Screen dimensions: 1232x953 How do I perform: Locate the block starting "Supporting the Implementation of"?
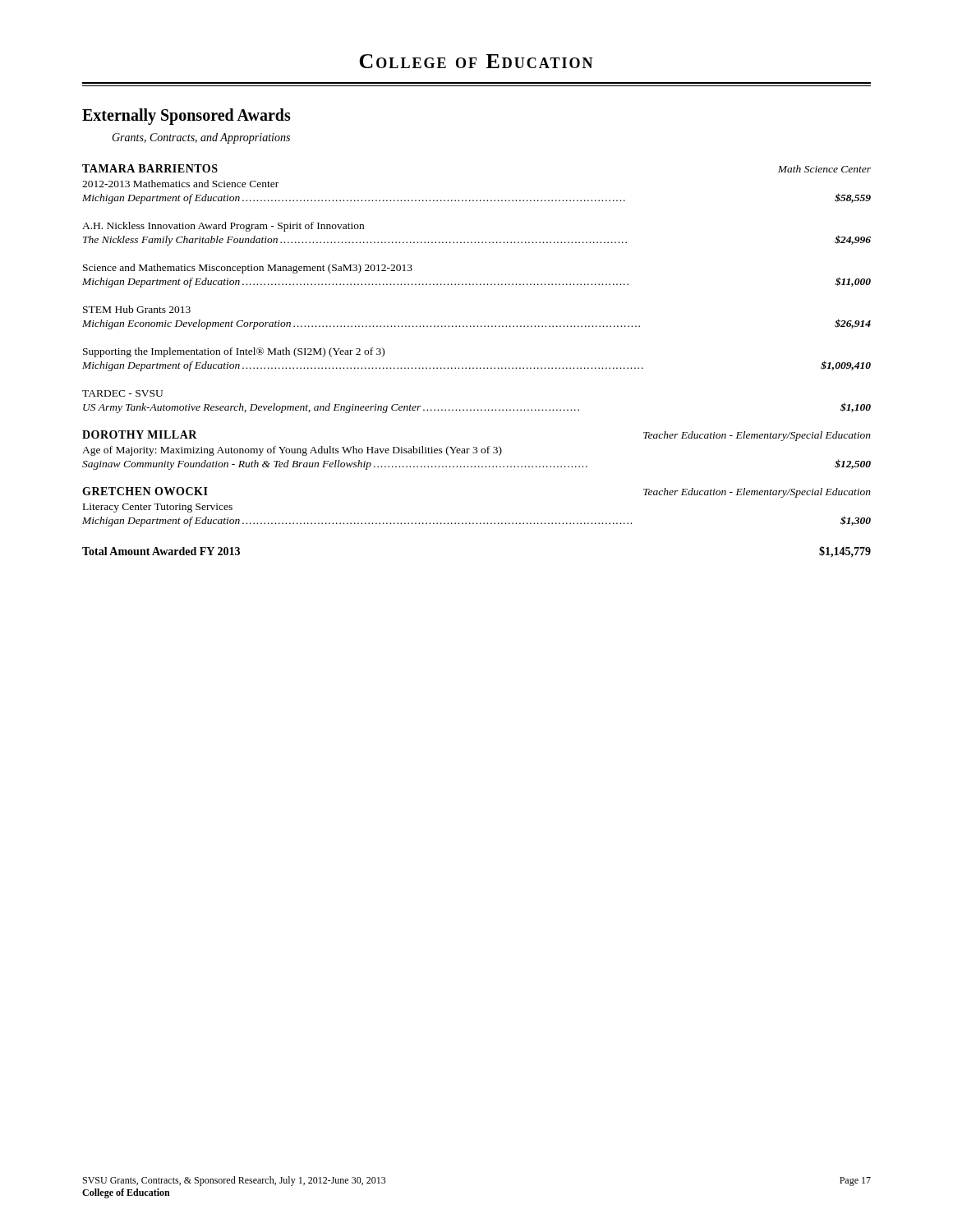(476, 359)
